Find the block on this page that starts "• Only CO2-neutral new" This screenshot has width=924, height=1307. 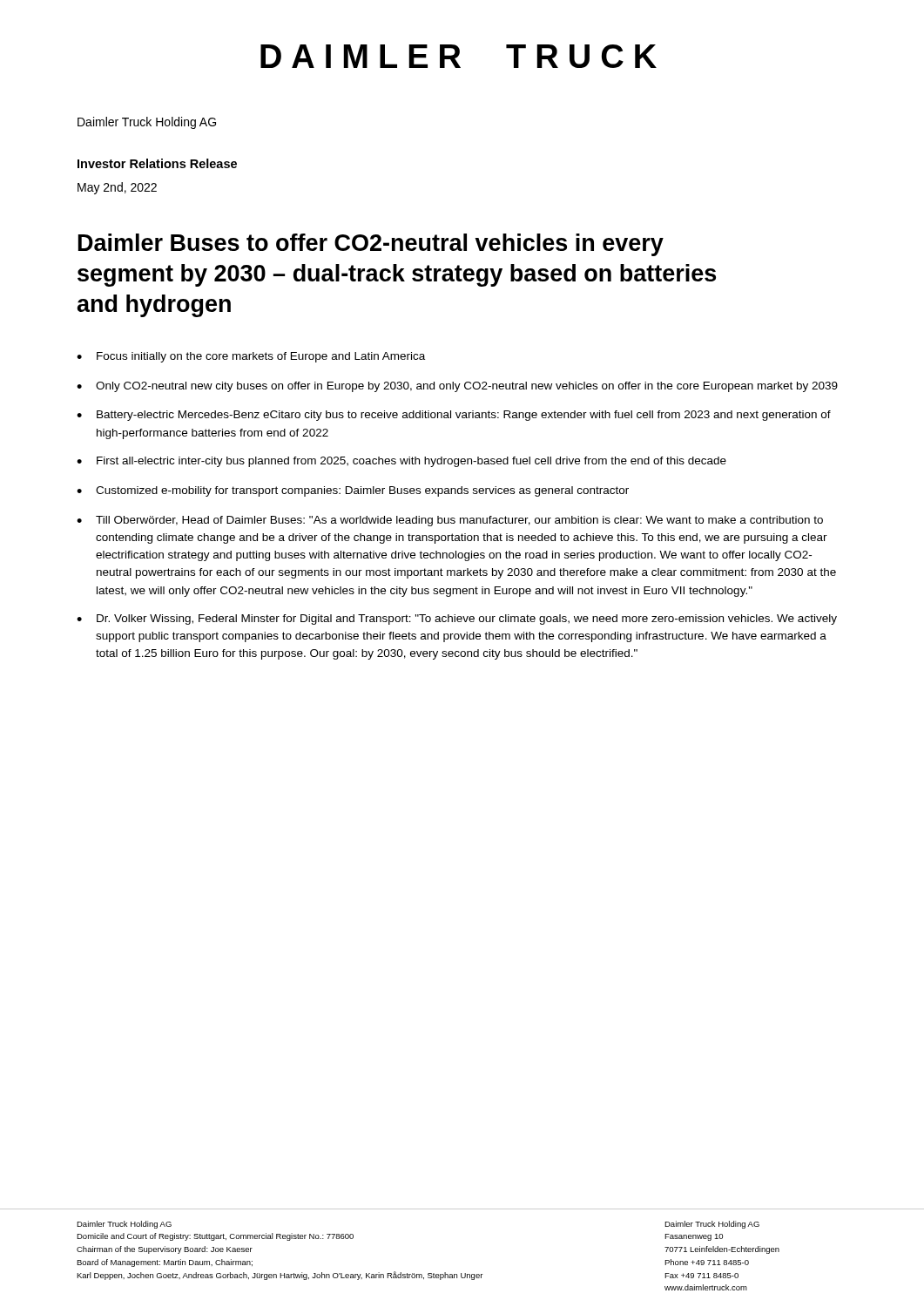[x=462, y=387]
